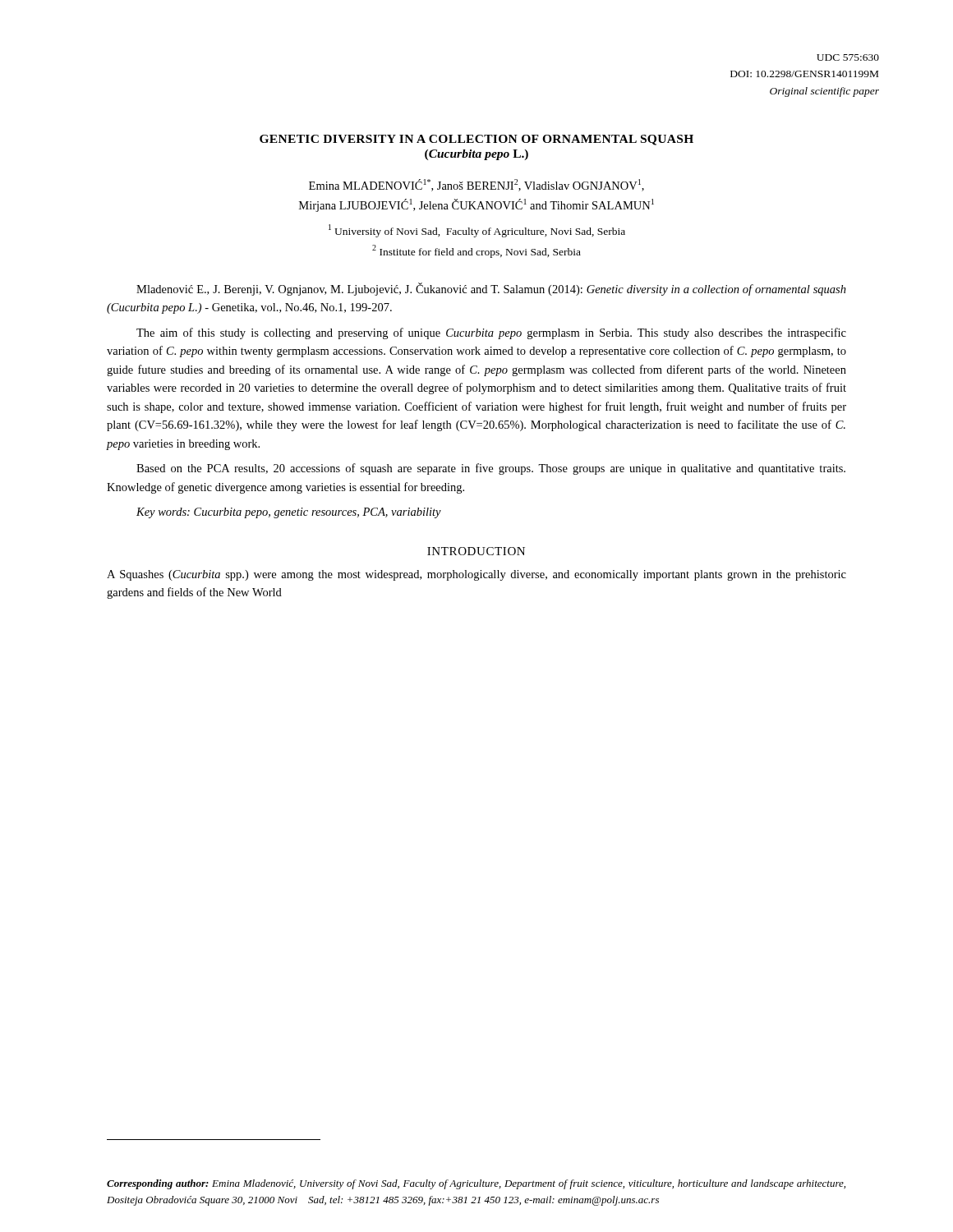Click on the text block that says "Emina MLADENOVIĆ1*, Janoš BERENJI2, Vladislav"
The width and height of the screenshot is (953, 1232).
[476, 195]
